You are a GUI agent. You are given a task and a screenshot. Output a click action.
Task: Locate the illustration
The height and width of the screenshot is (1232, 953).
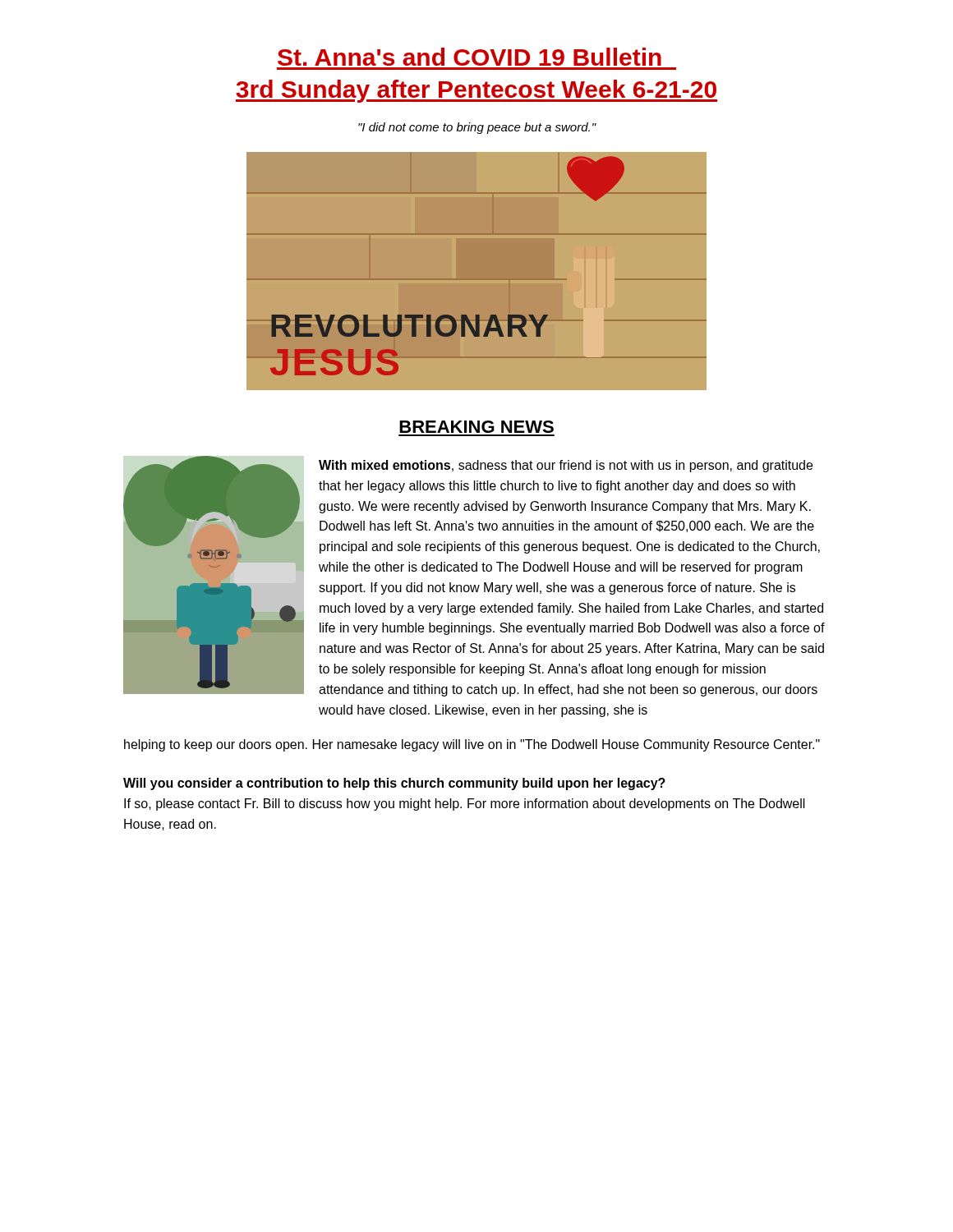[476, 273]
